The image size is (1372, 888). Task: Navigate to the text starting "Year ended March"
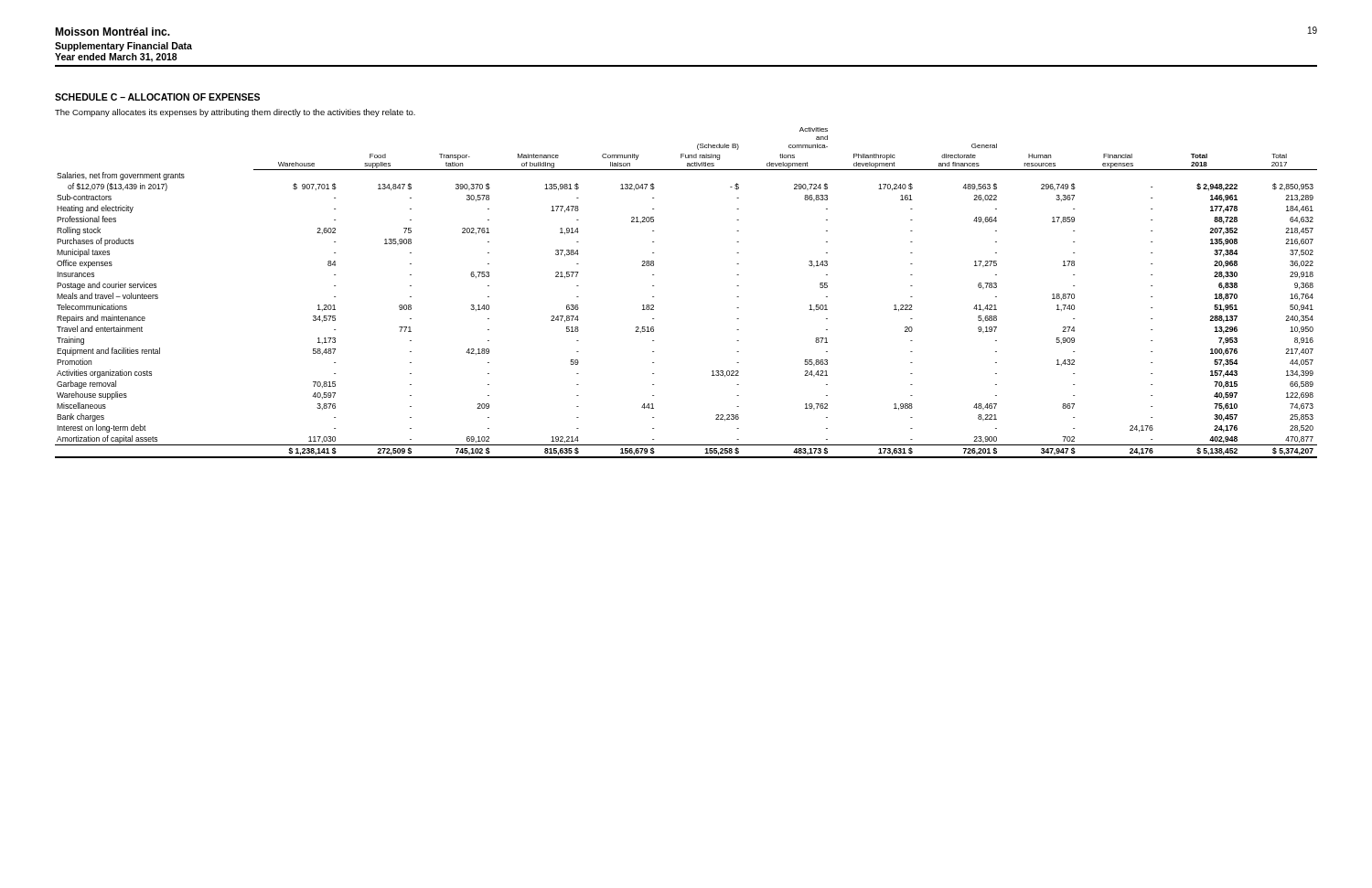[116, 57]
